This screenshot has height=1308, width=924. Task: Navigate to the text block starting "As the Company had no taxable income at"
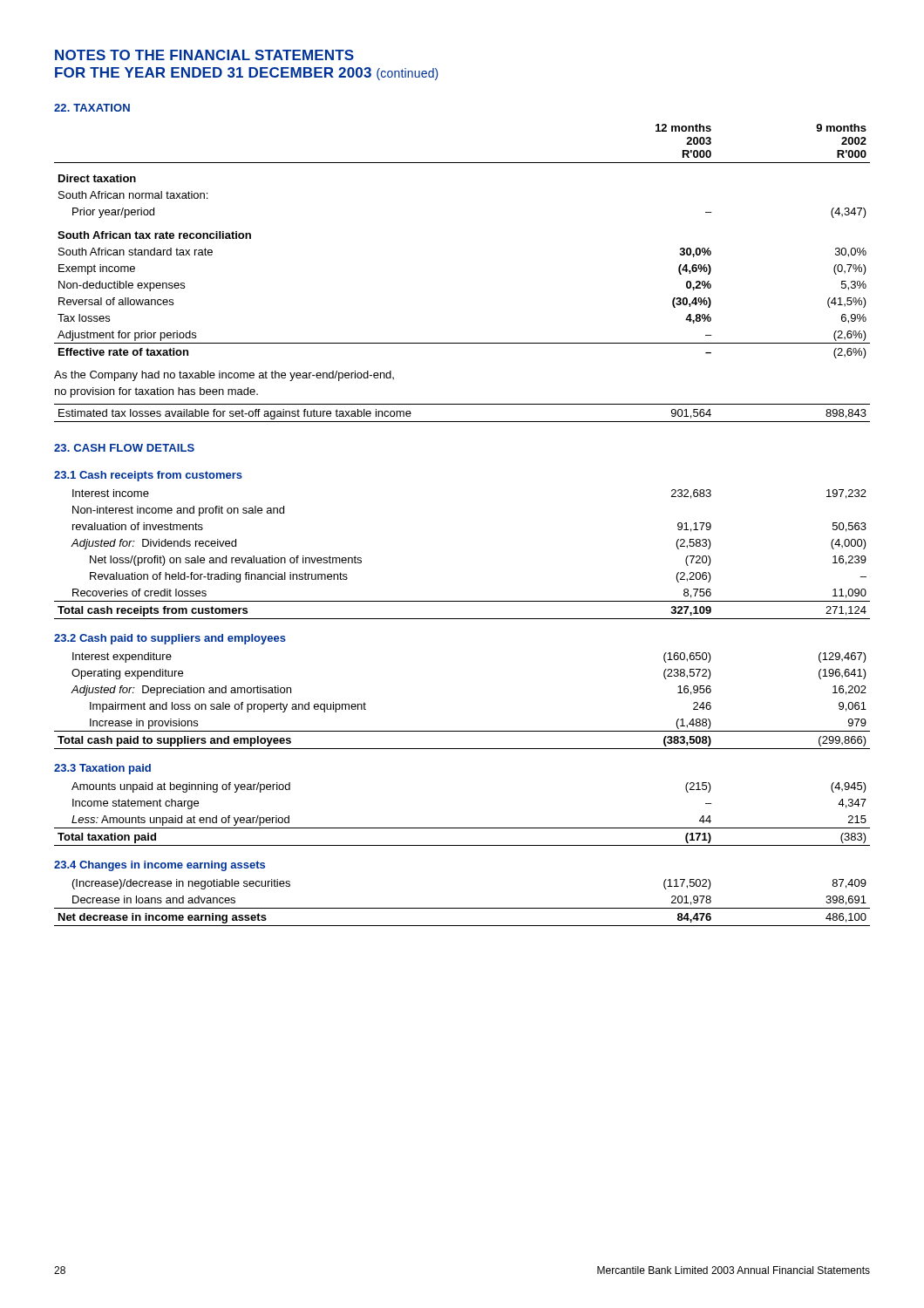pos(224,383)
